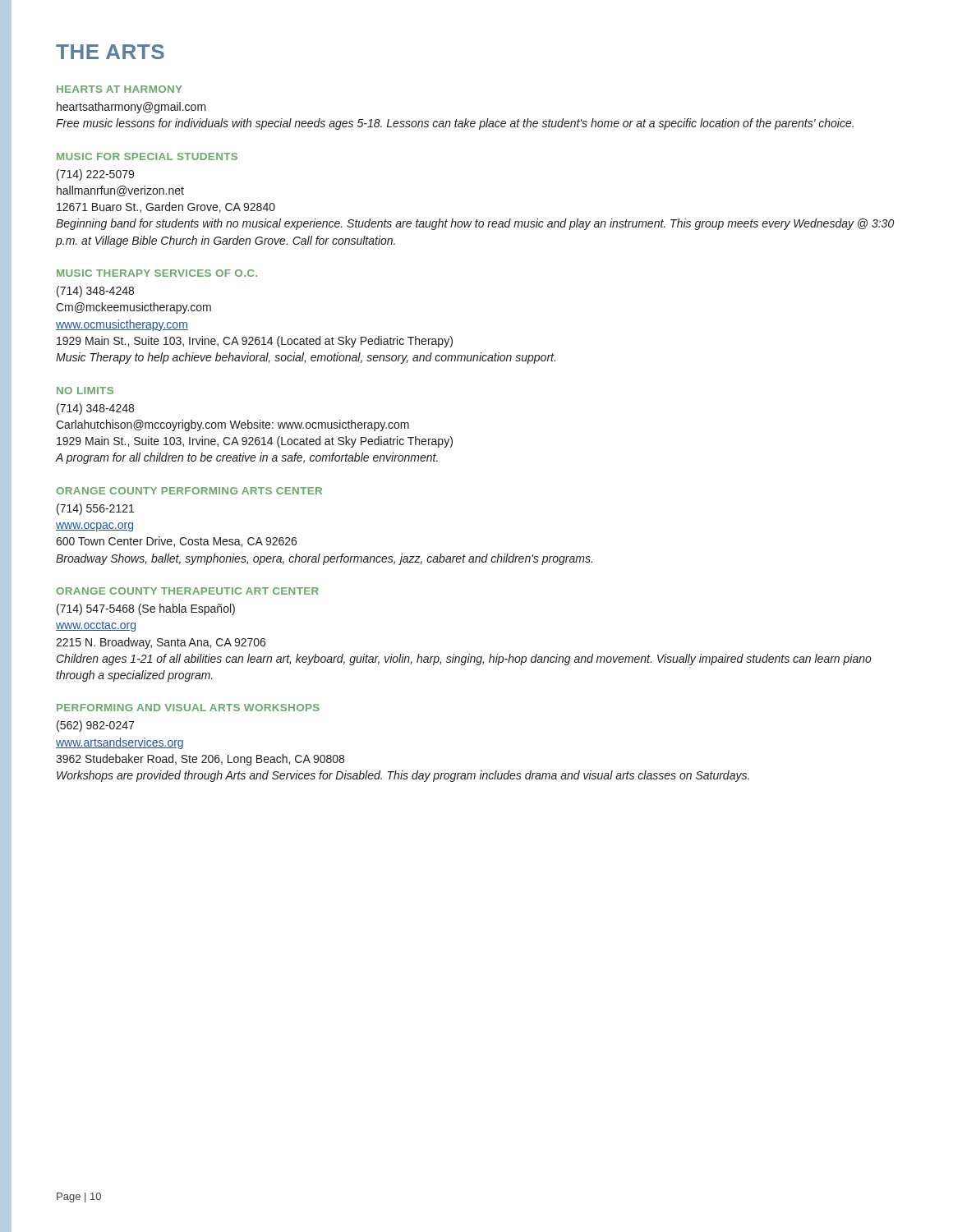The image size is (953, 1232).
Task: Locate the block of text that opens with "(714) 556-2121 www.ocpac.org"
Action: click(x=95, y=509)
